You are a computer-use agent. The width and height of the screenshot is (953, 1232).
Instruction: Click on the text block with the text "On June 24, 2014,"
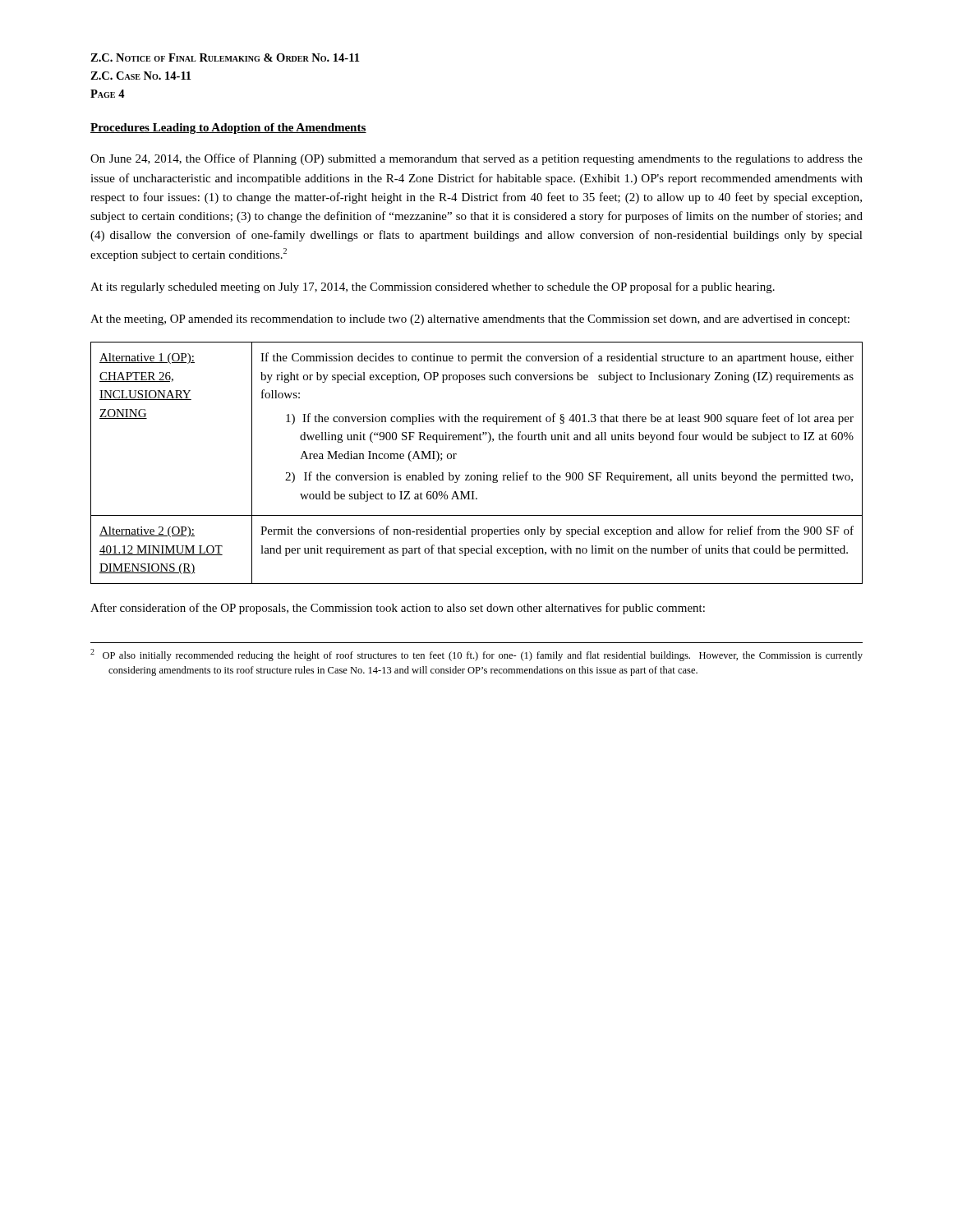pos(476,207)
